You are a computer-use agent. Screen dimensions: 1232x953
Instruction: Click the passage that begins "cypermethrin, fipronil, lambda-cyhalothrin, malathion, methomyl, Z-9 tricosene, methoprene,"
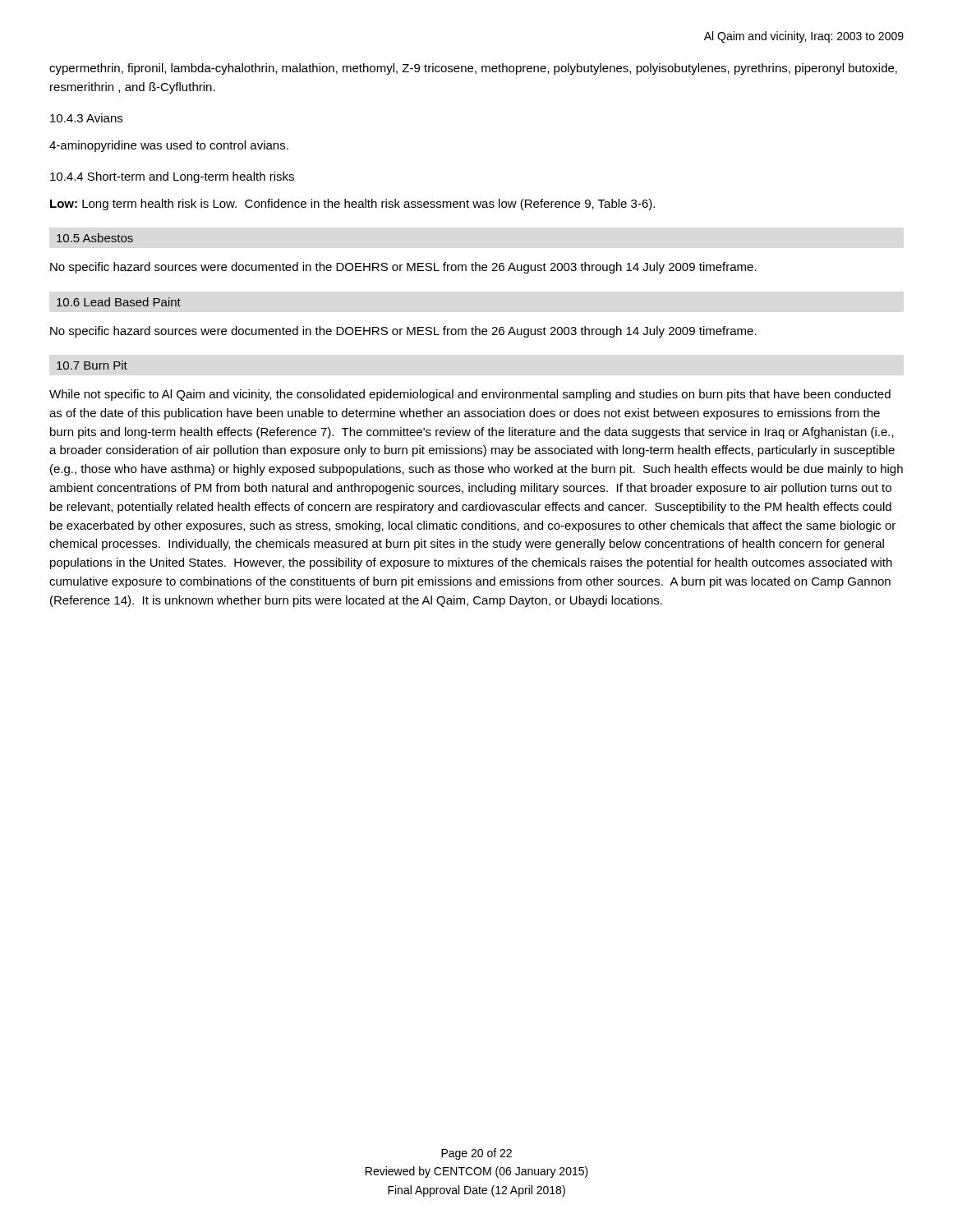point(474,77)
